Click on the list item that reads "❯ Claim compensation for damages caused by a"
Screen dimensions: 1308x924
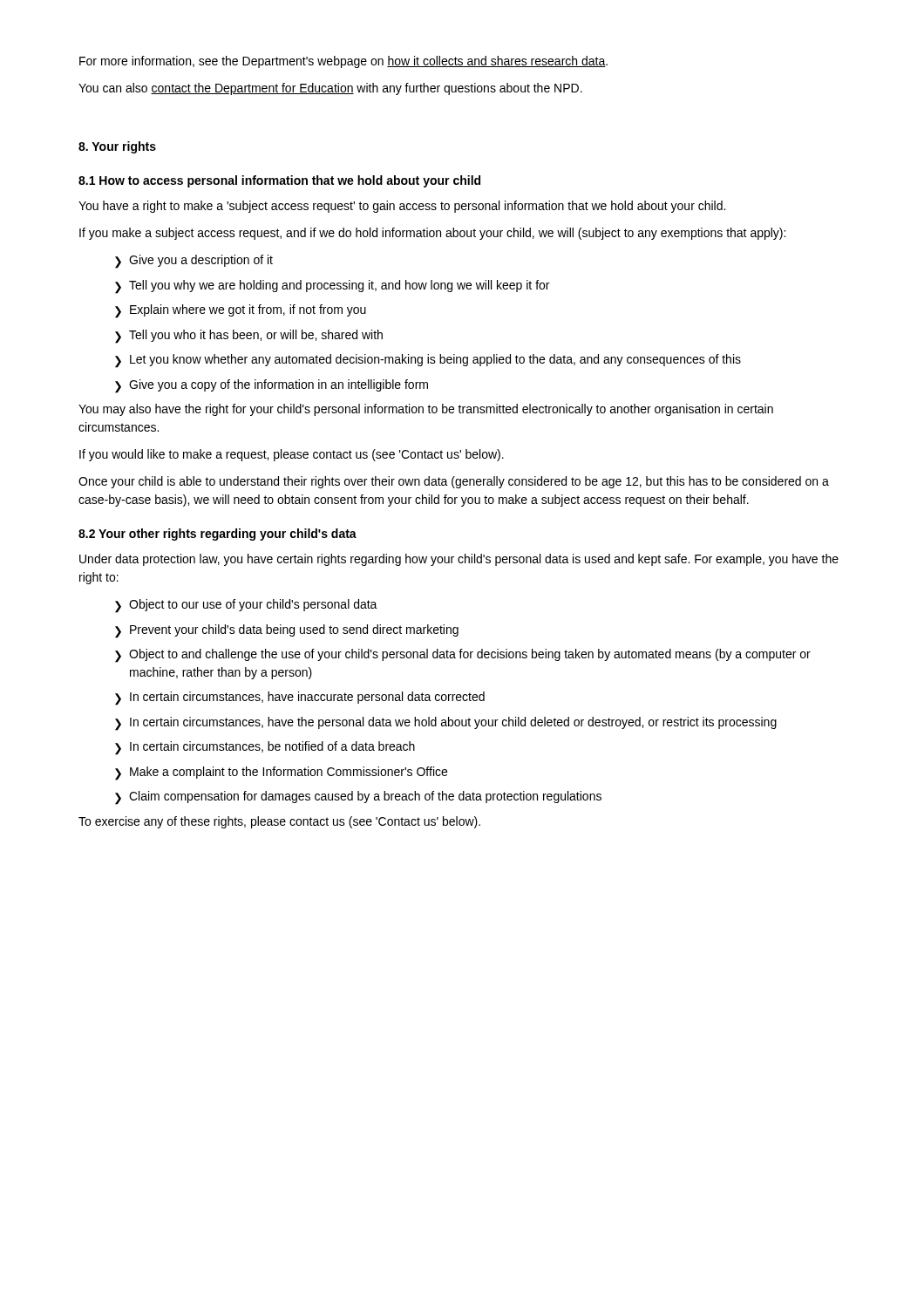[479, 797]
